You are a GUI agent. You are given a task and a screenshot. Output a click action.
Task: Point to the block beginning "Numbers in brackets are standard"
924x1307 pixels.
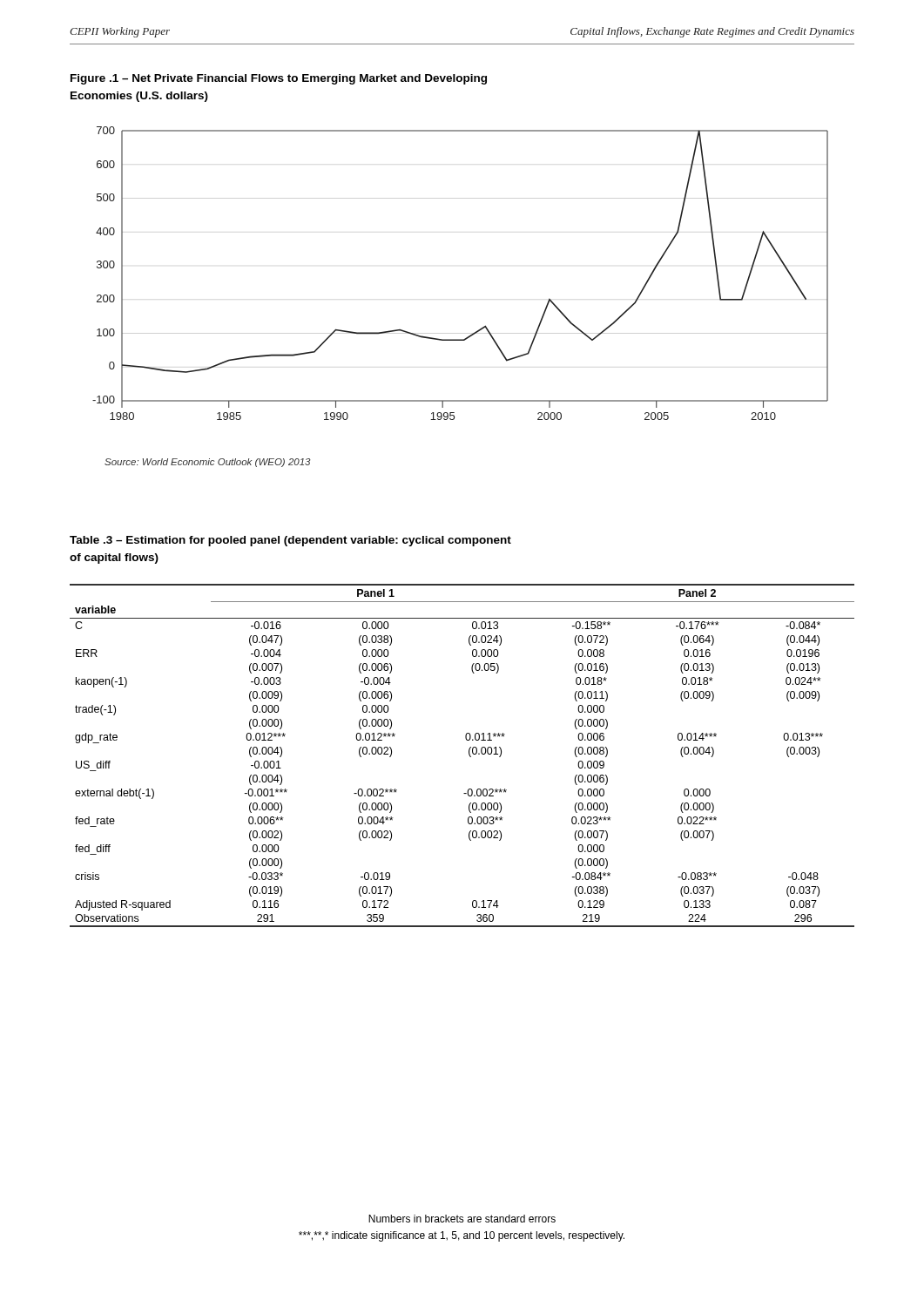click(462, 1219)
